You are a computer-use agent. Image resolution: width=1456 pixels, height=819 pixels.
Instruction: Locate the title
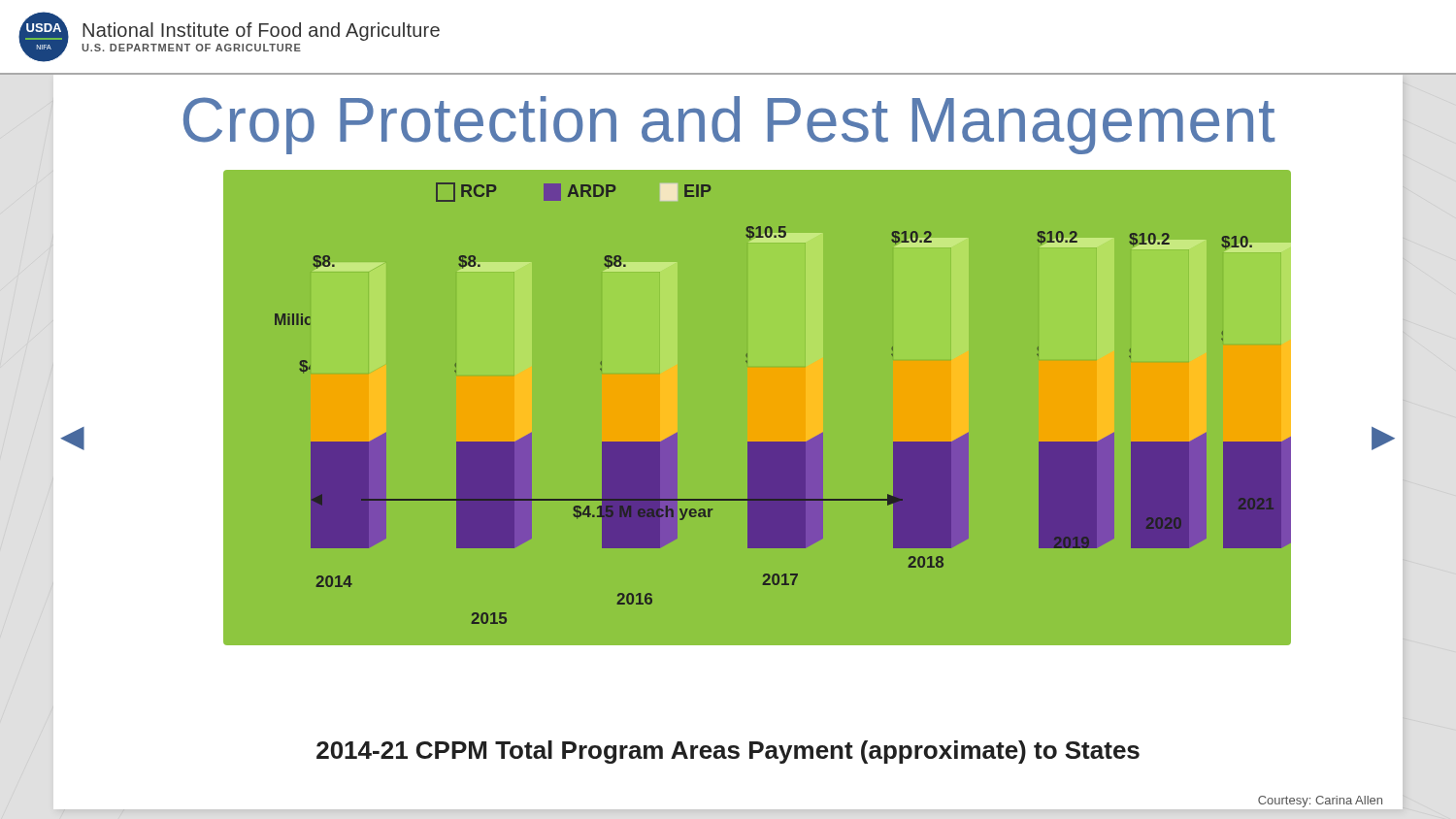[x=728, y=120]
